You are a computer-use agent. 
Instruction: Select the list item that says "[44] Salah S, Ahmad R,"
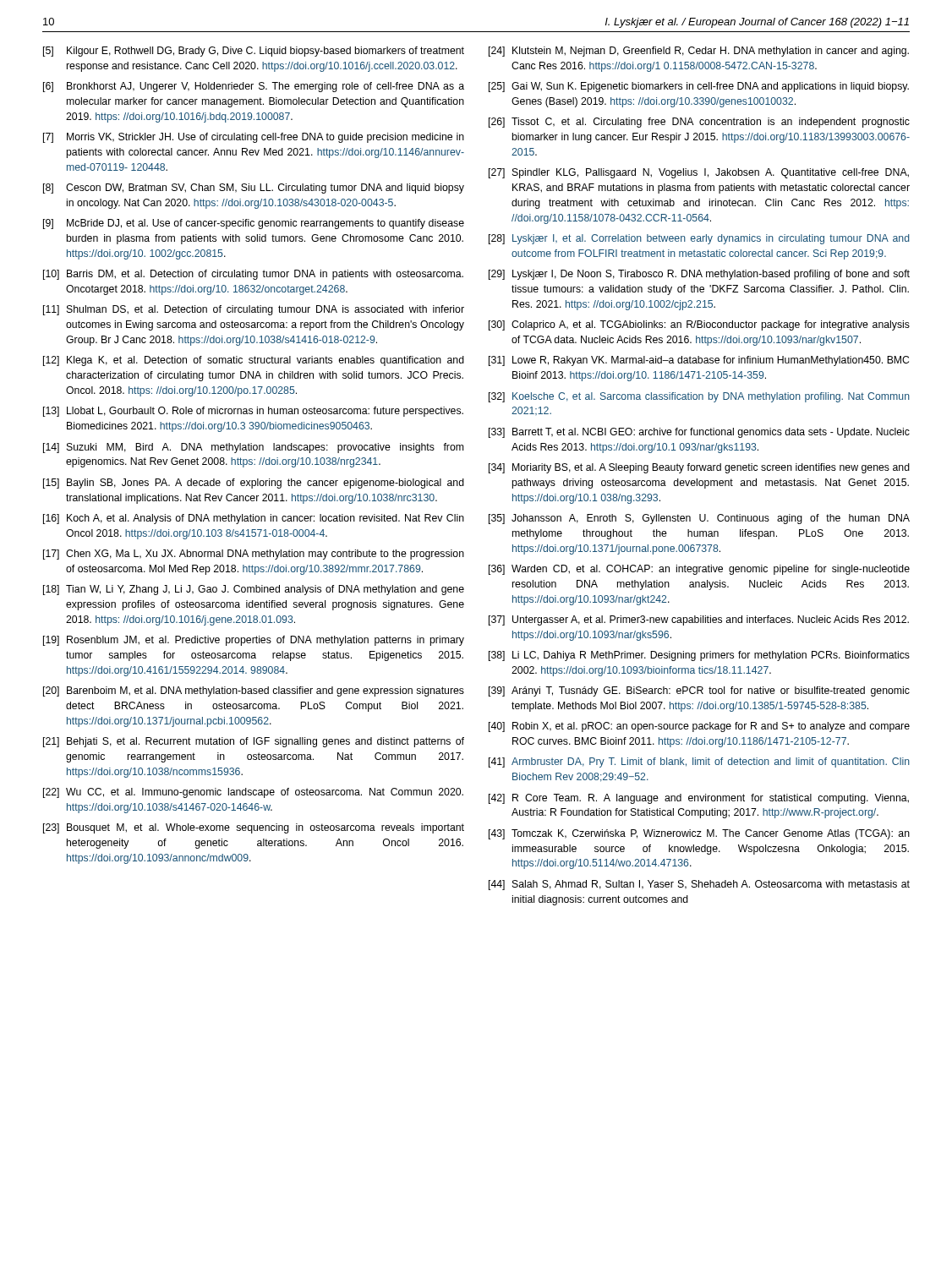coord(699,892)
